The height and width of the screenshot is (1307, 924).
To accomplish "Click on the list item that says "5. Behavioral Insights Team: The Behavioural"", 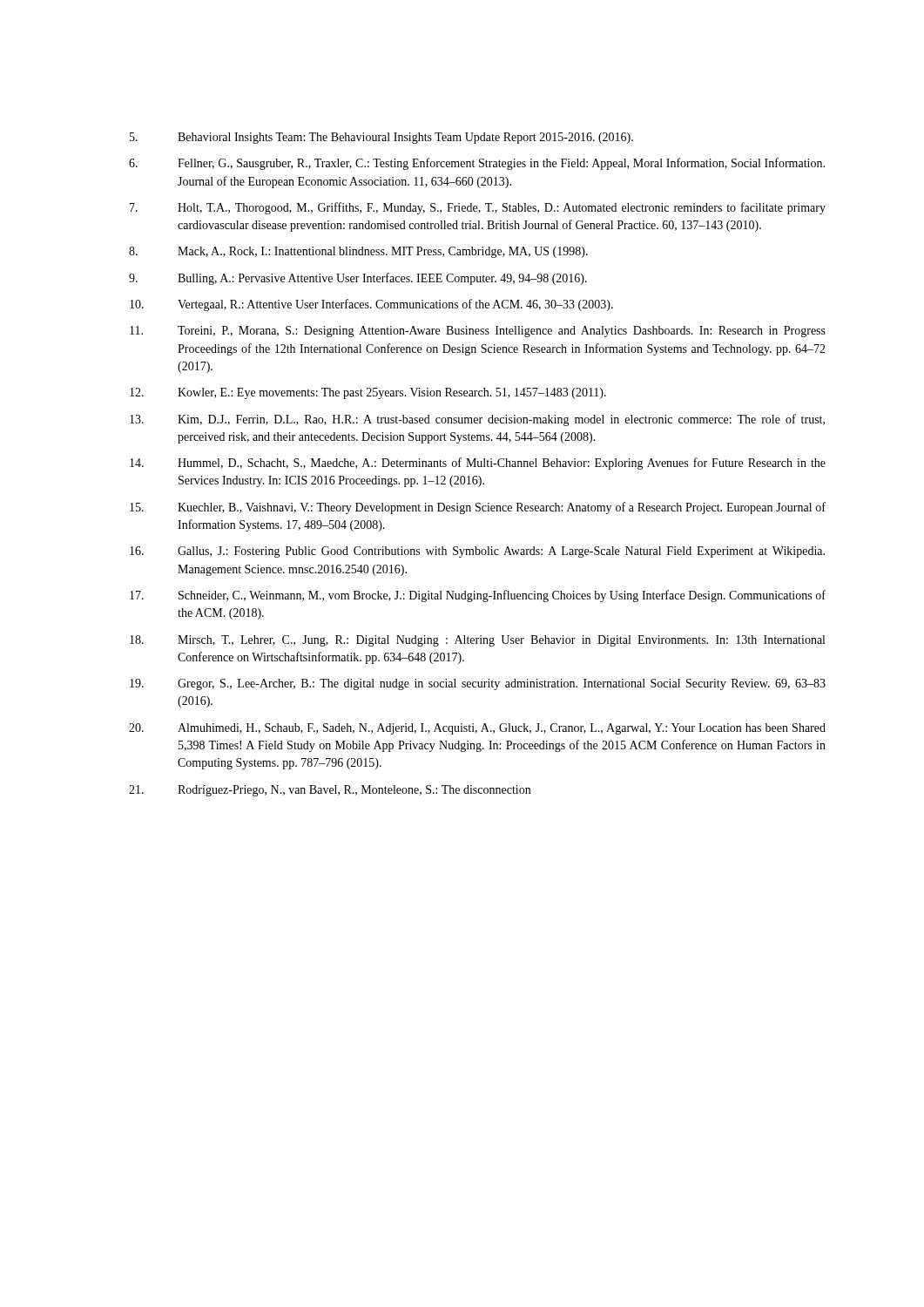I will click(x=477, y=138).
